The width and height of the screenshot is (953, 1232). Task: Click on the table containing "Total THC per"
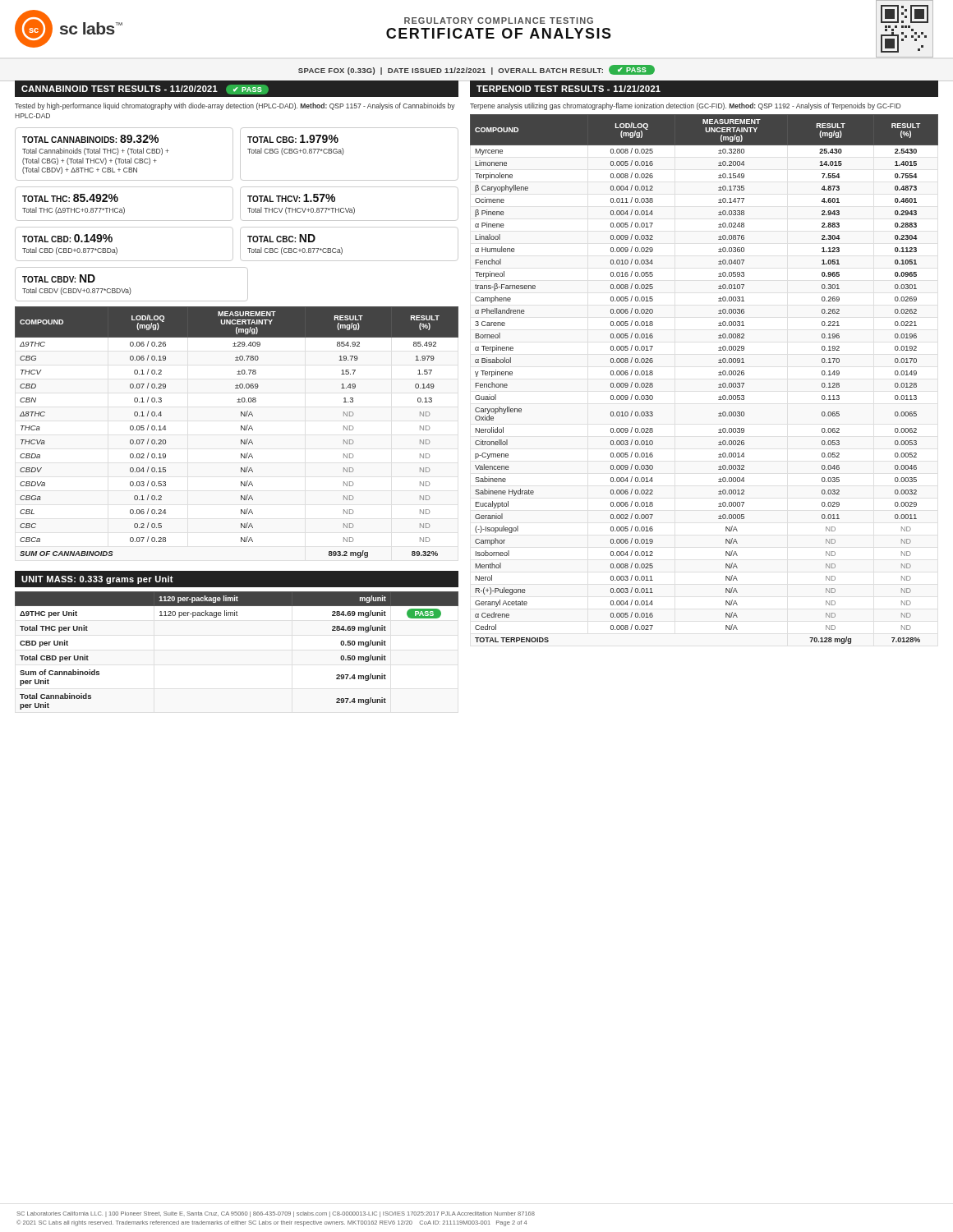click(237, 652)
